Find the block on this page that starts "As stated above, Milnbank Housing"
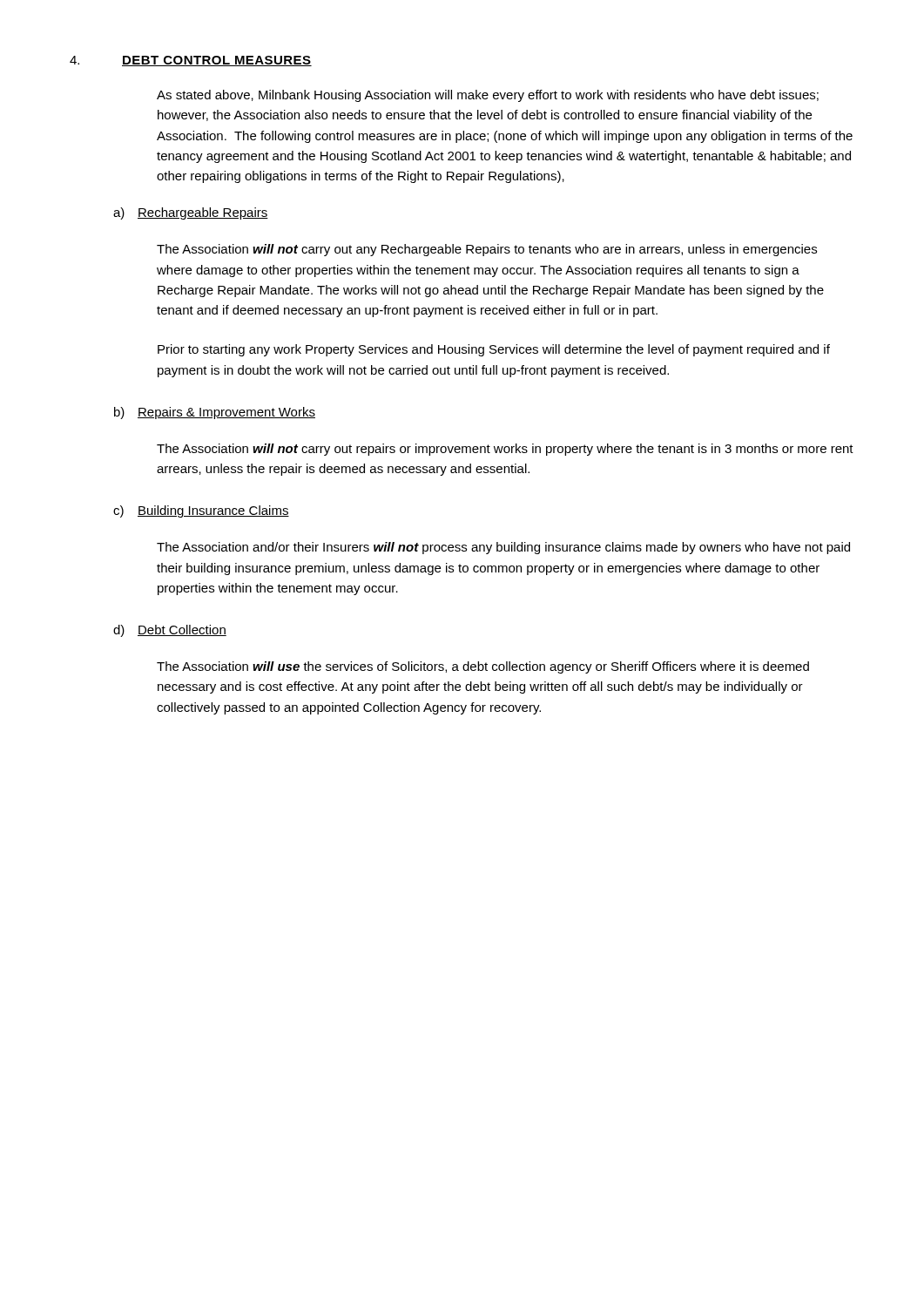This screenshot has width=924, height=1307. [x=505, y=135]
